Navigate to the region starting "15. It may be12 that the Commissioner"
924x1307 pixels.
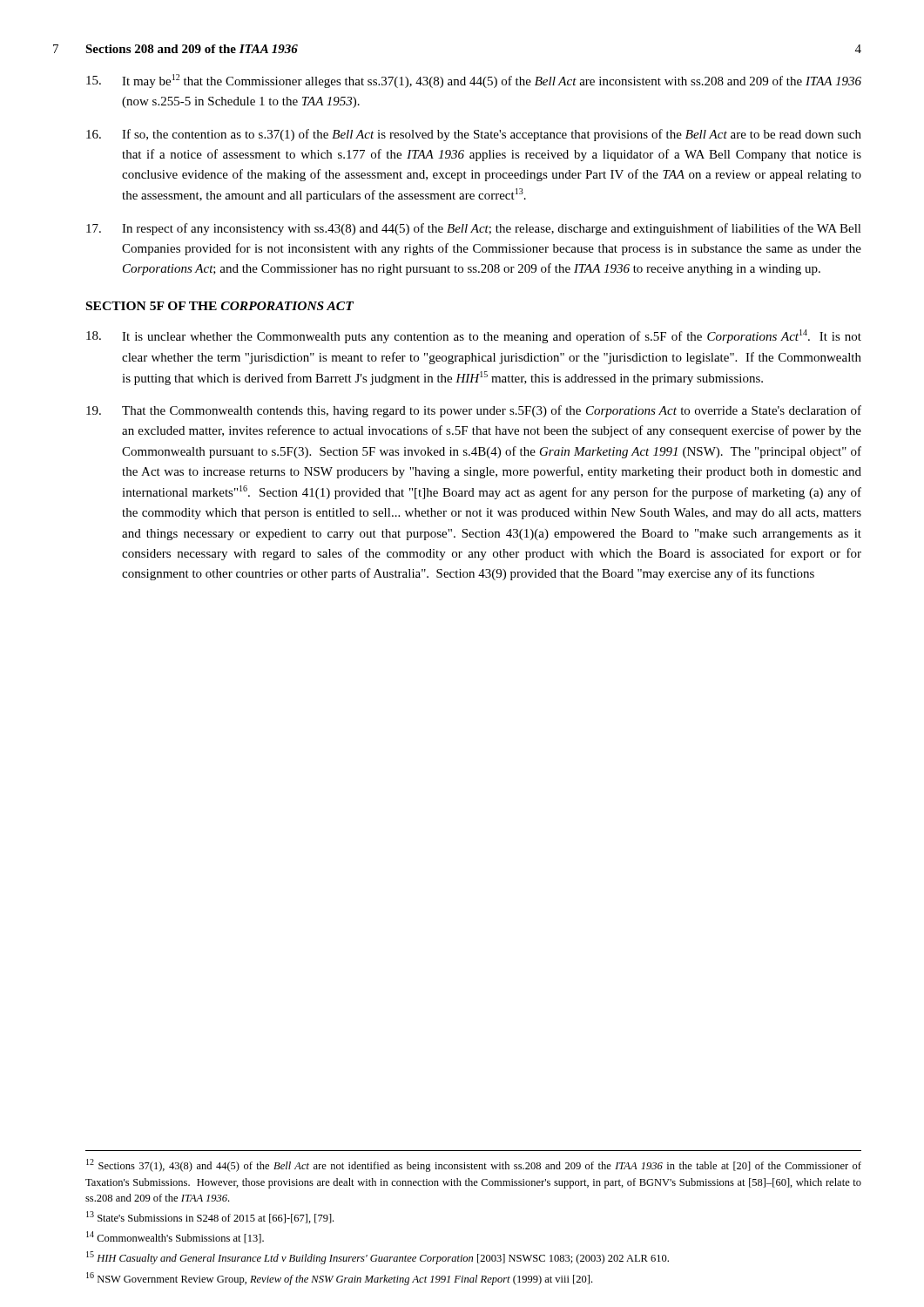tap(473, 91)
